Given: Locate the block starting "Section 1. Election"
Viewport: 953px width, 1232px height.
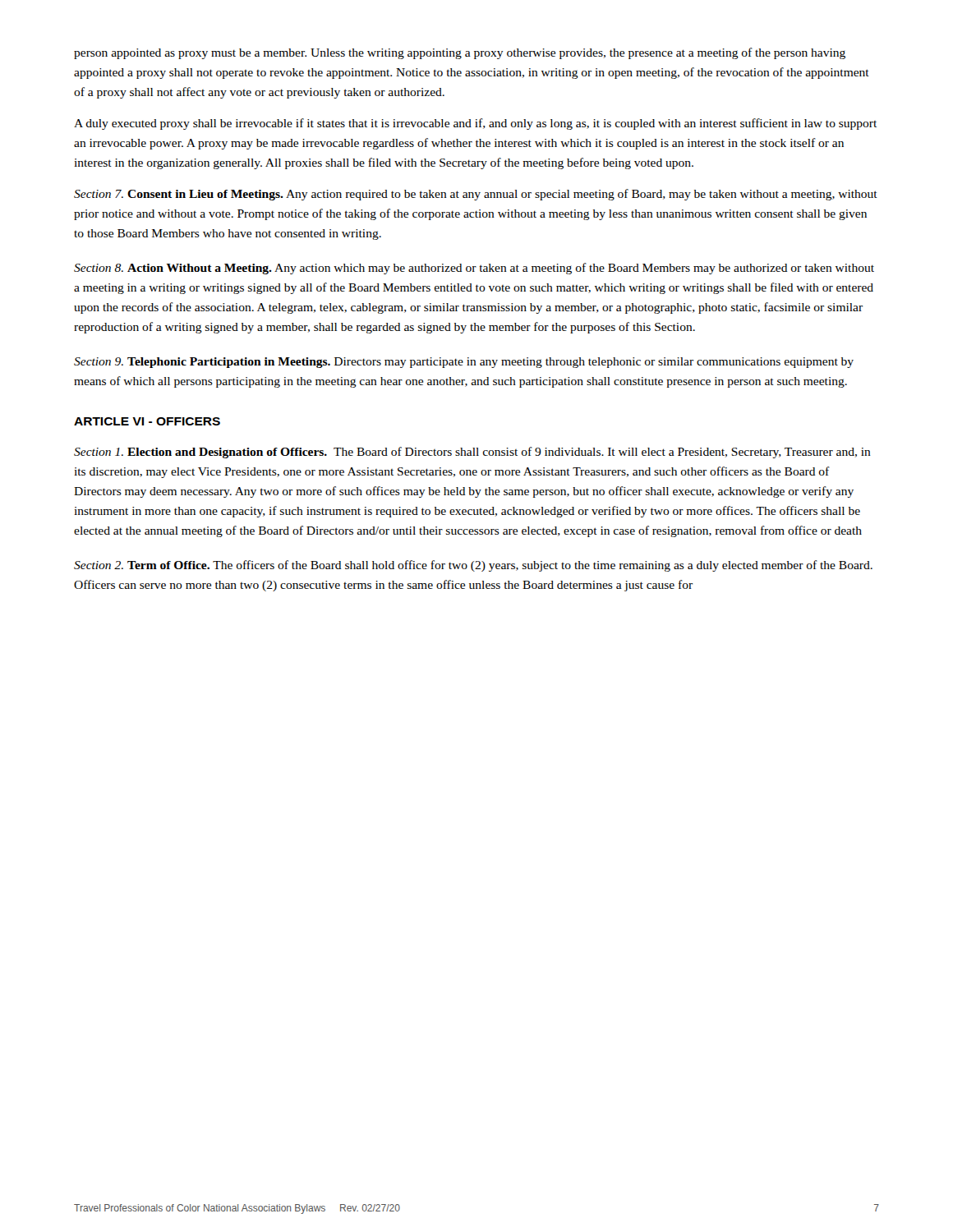Looking at the screenshot, I should point(476,491).
